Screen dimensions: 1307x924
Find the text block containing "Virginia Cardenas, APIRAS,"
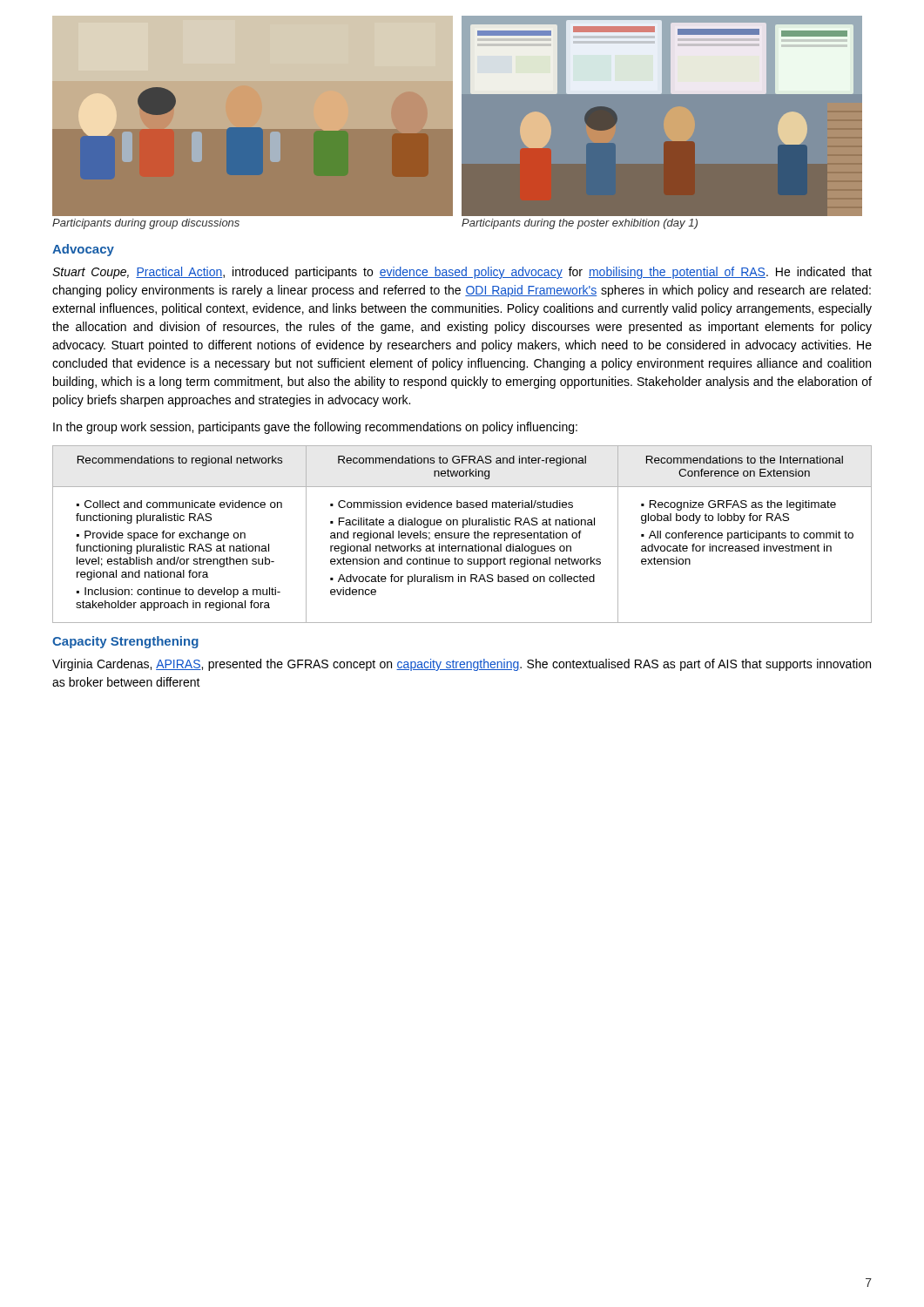462,673
